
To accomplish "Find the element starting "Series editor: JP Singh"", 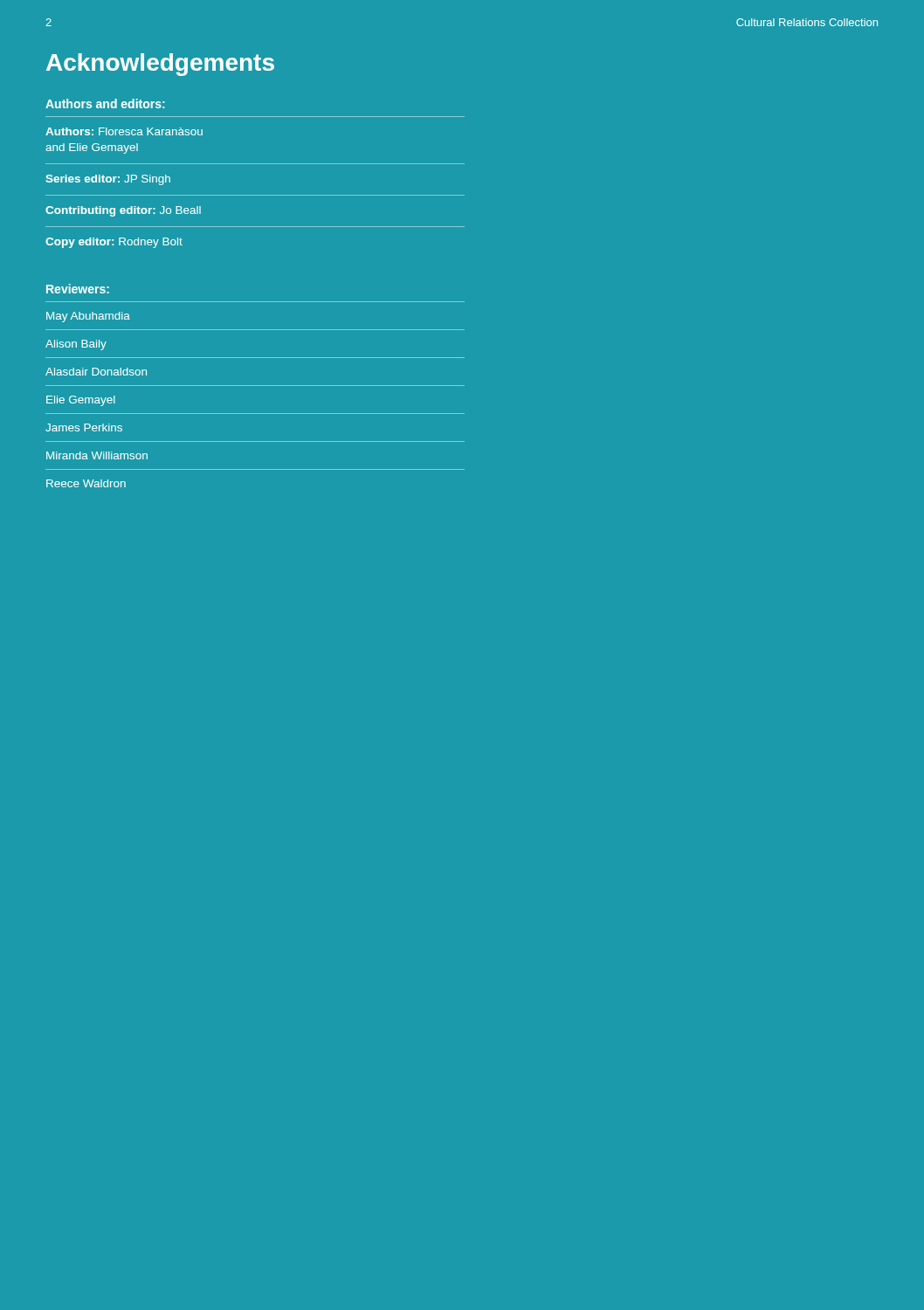I will [108, 179].
